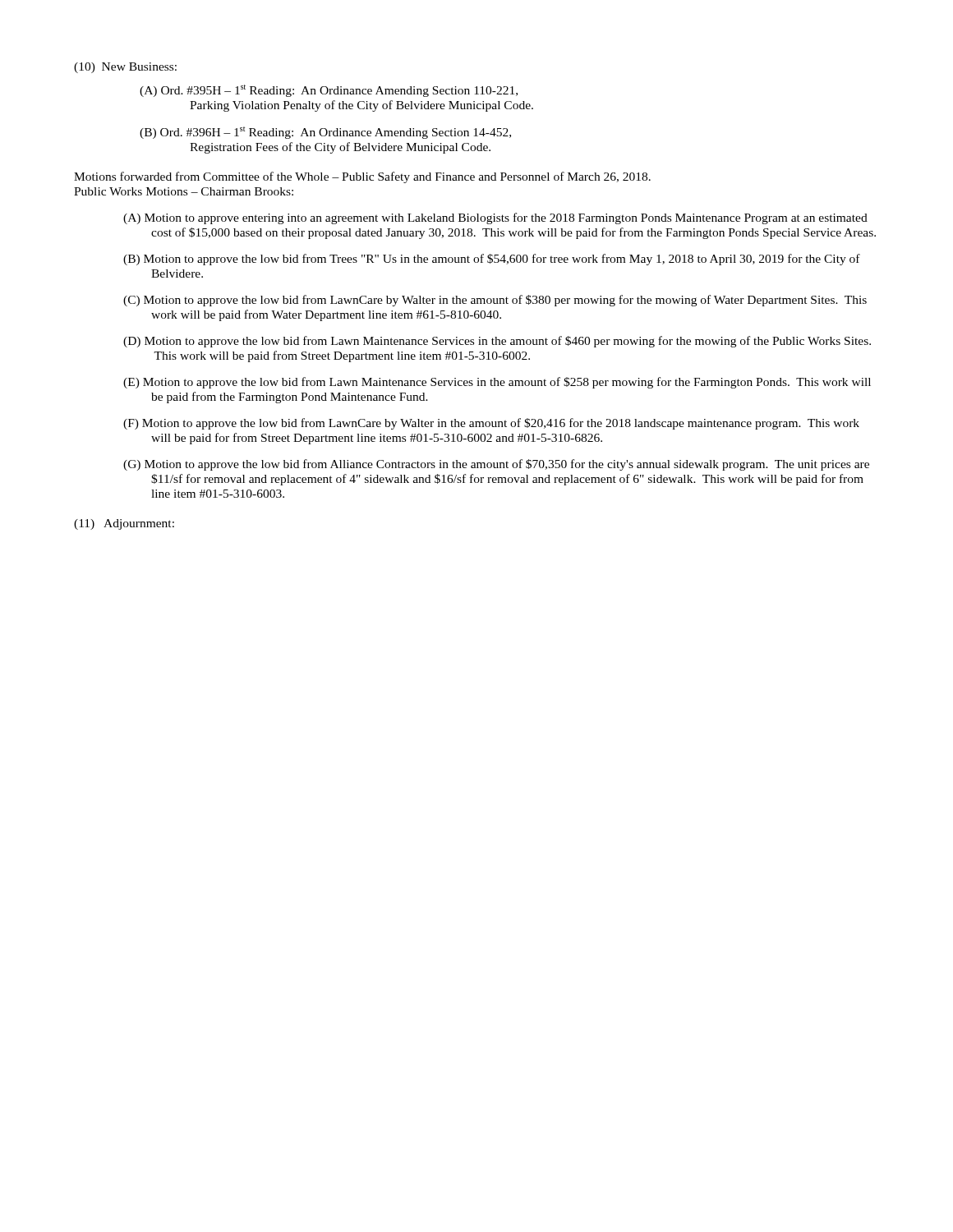
Task: Locate the text starting "(B) Ord. #396H –"
Action: [x=326, y=139]
